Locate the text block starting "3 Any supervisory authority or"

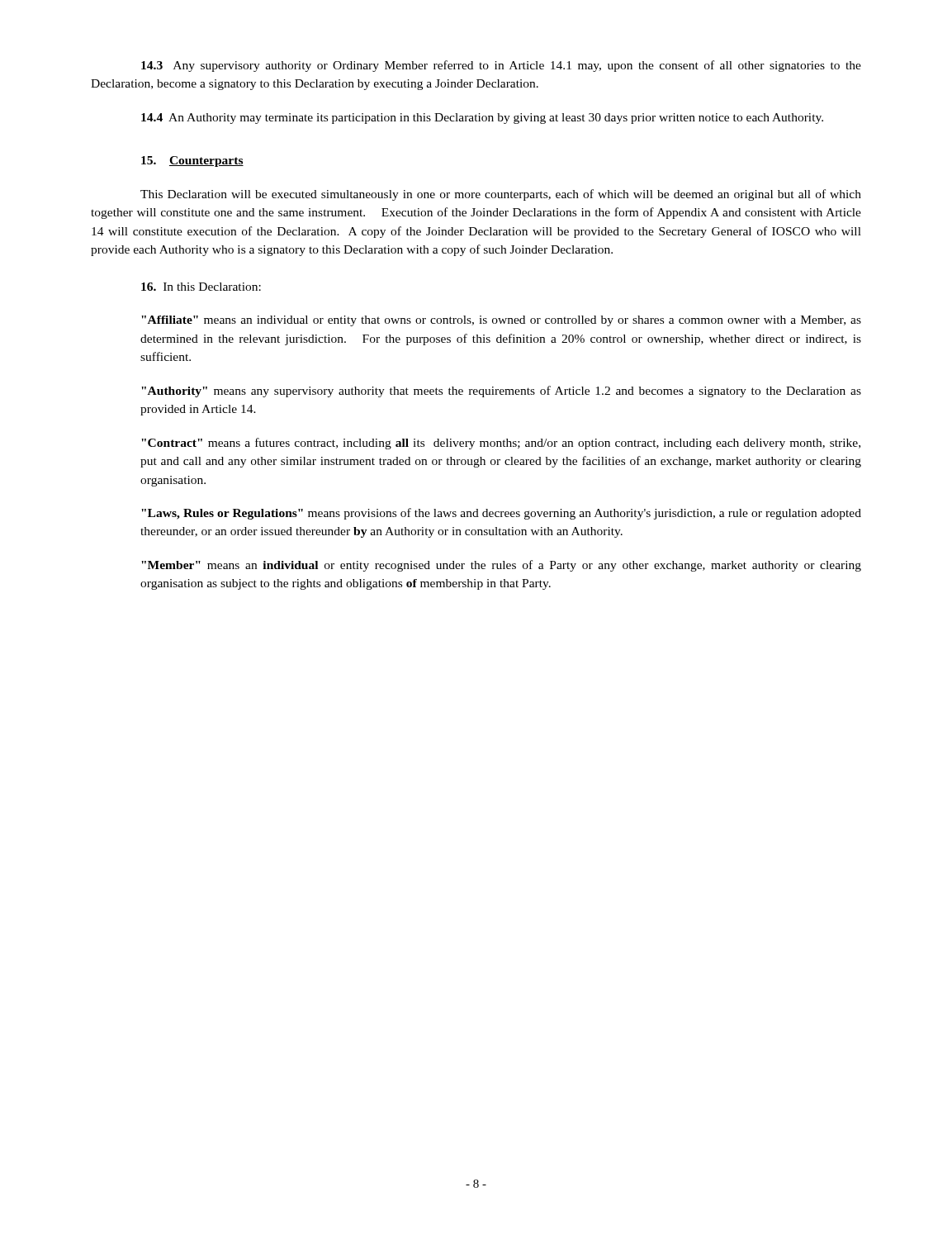(x=476, y=74)
